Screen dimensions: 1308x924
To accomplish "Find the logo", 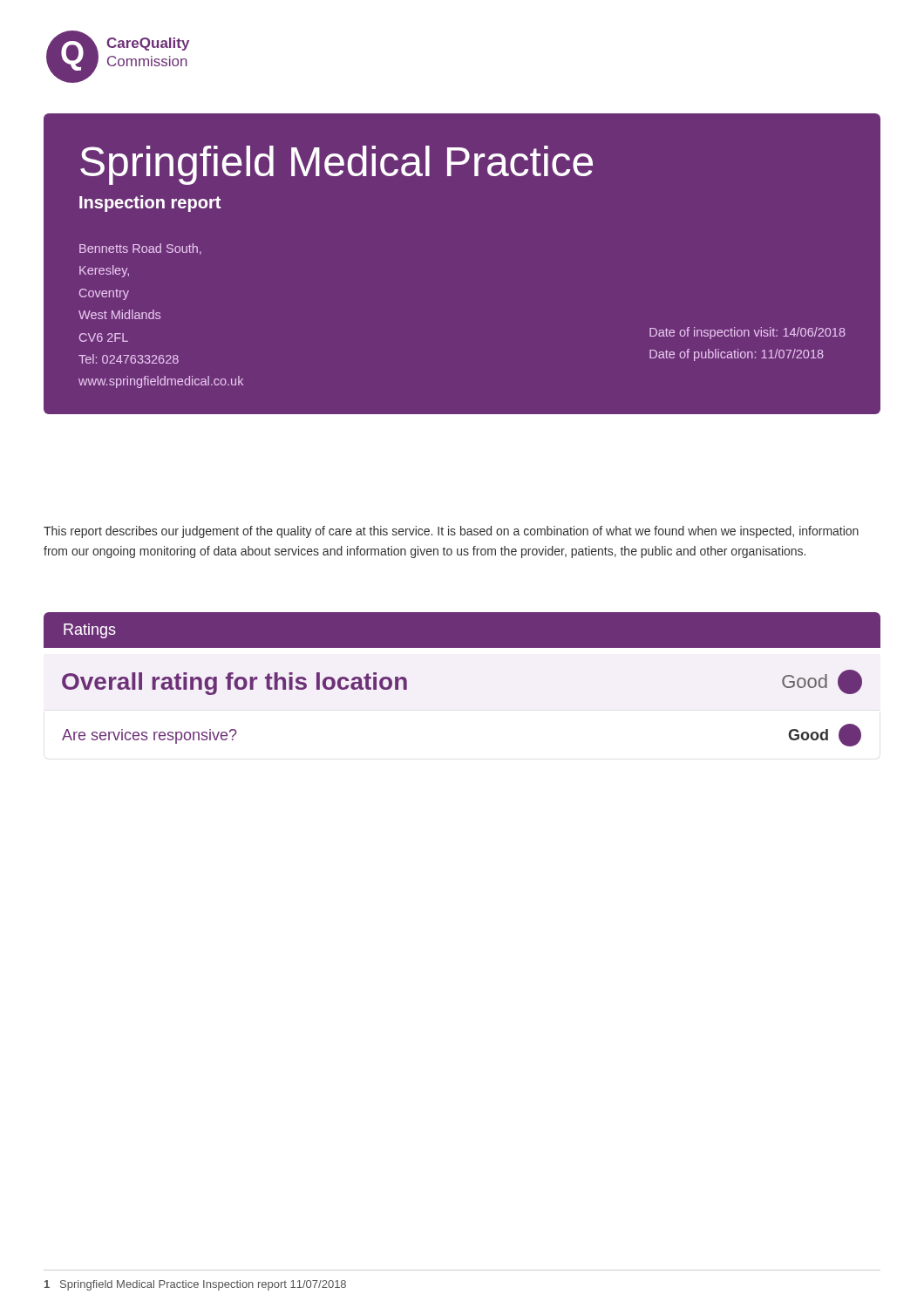I will tap(131, 58).
